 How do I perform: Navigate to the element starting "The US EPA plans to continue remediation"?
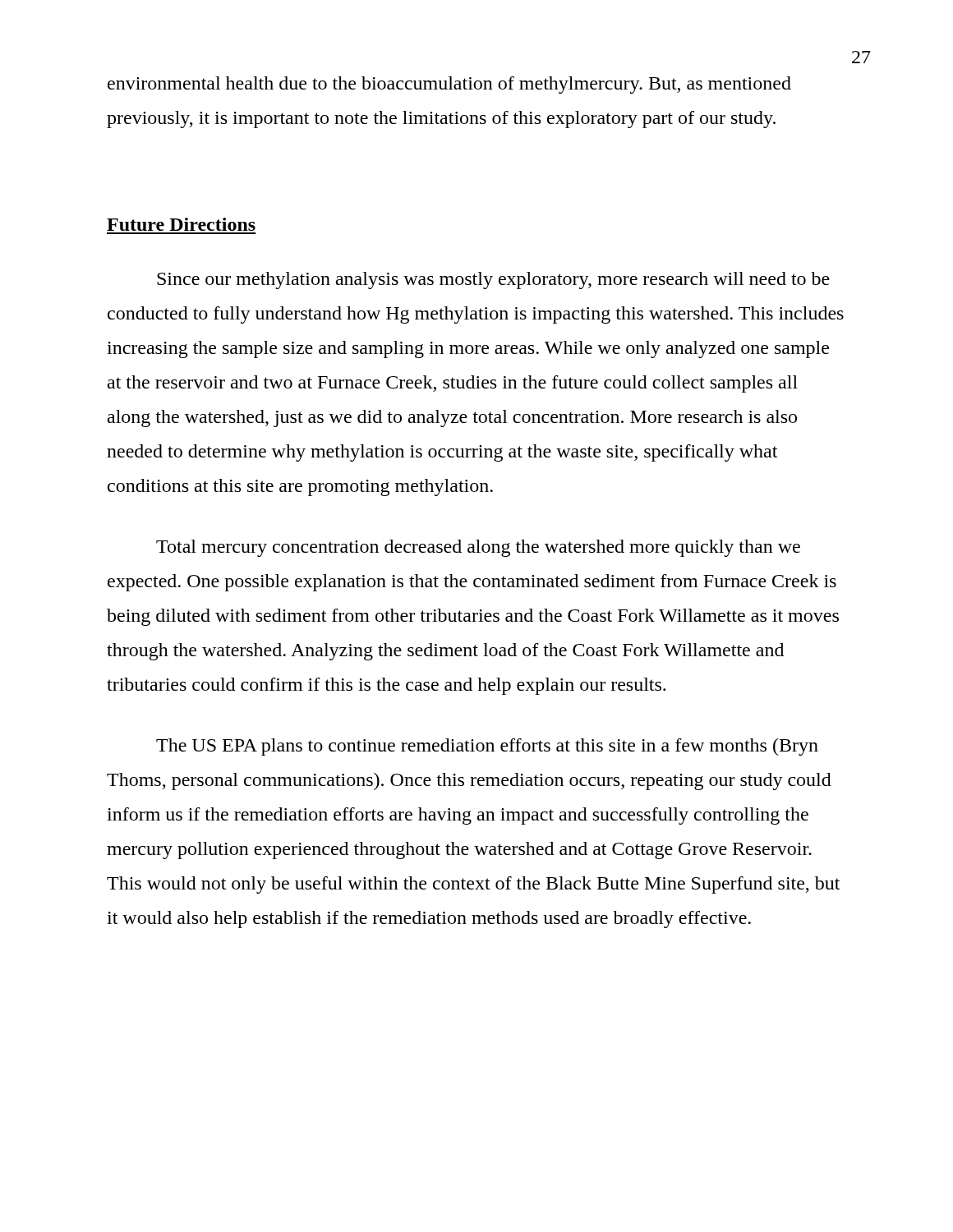point(473,831)
